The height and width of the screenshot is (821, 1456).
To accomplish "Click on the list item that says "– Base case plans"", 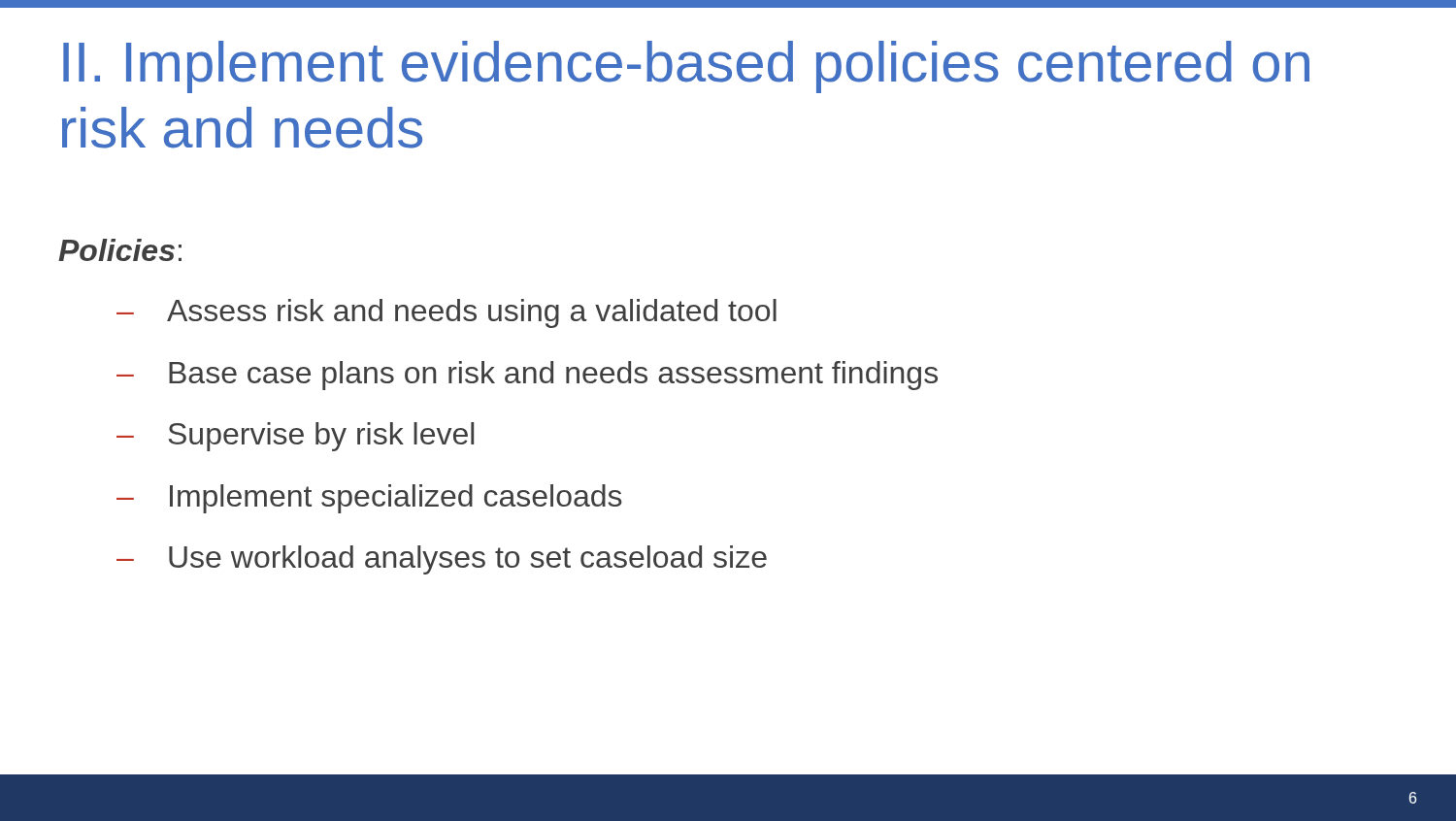I will pos(528,373).
